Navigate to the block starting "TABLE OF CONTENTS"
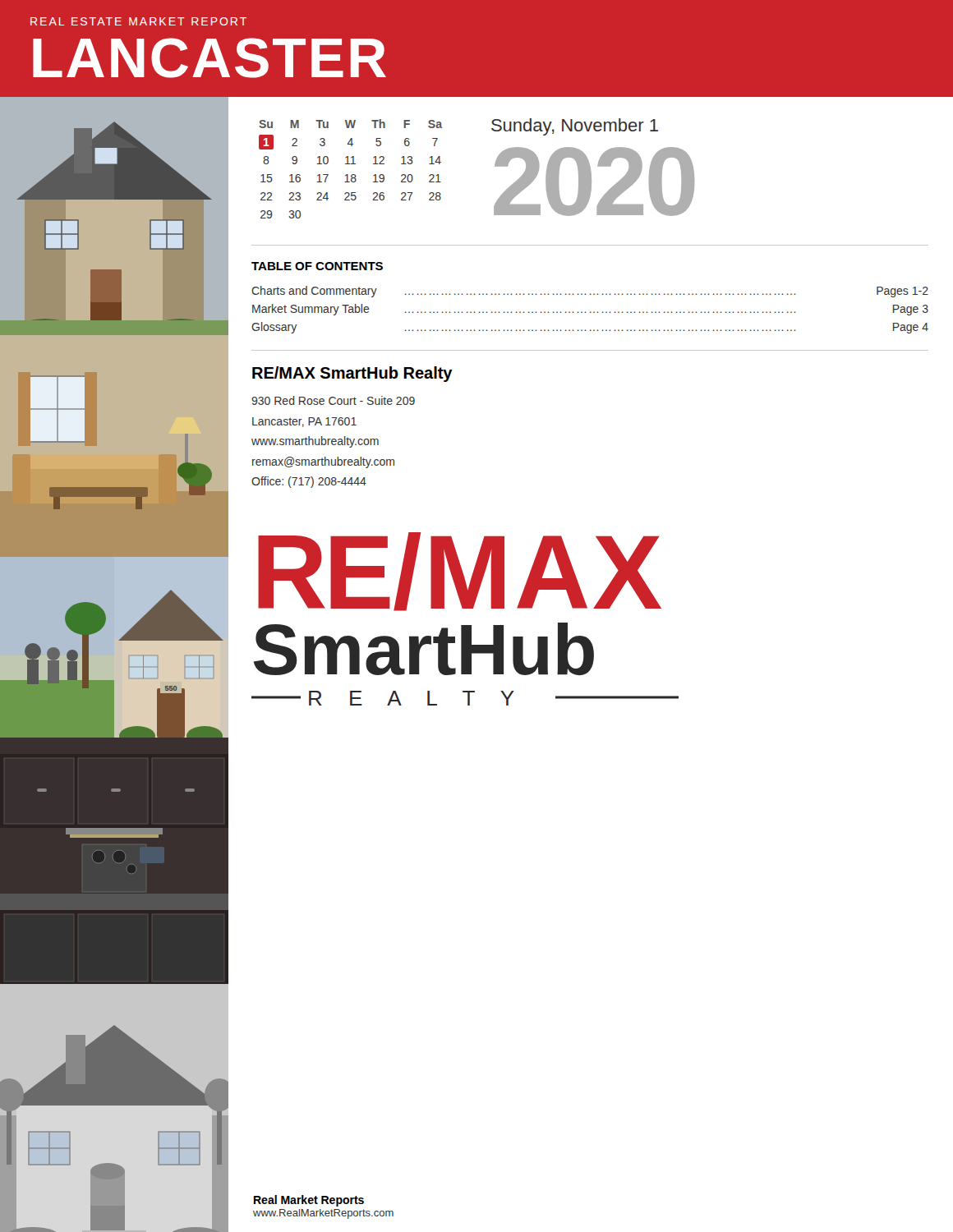 click(x=317, y=266)
